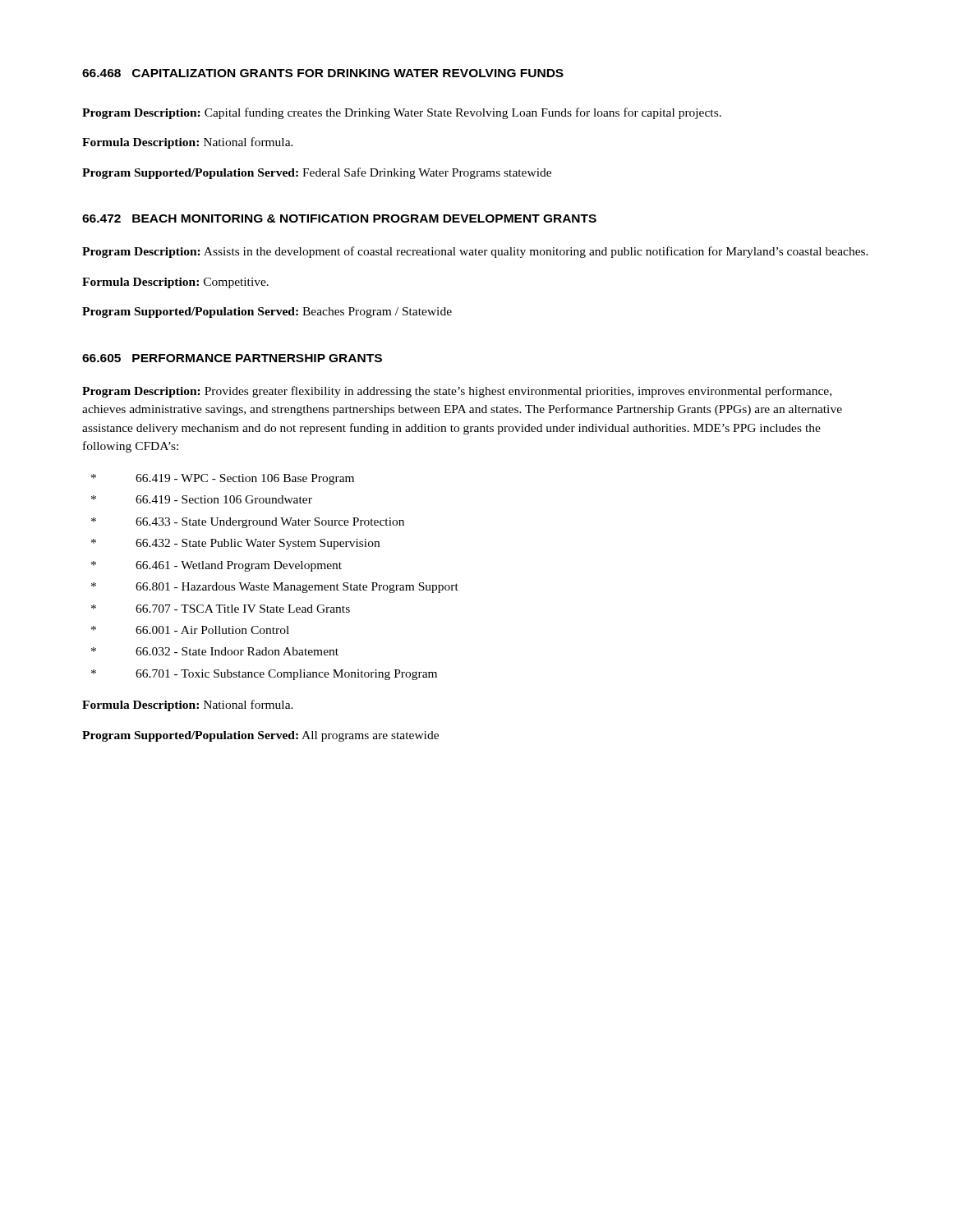Screen dimensions: 1232x953
Task: Locate the region starting "* 66.701 - Toxic Substance Compliance Monitoring Program"
Action: [264, 675]
